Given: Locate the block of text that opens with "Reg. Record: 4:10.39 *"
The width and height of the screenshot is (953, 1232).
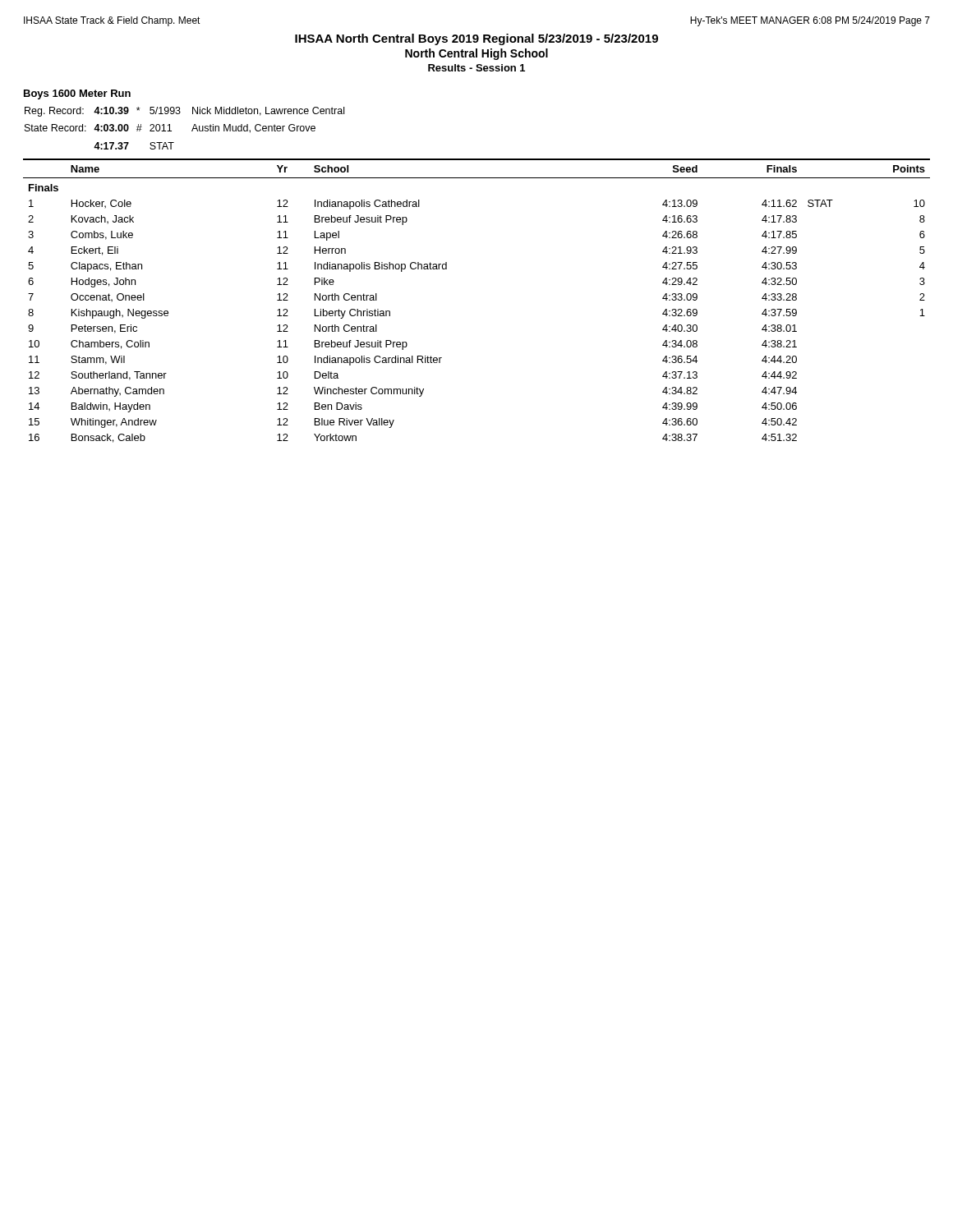Looking at the screenshot, I should point(184,129).
